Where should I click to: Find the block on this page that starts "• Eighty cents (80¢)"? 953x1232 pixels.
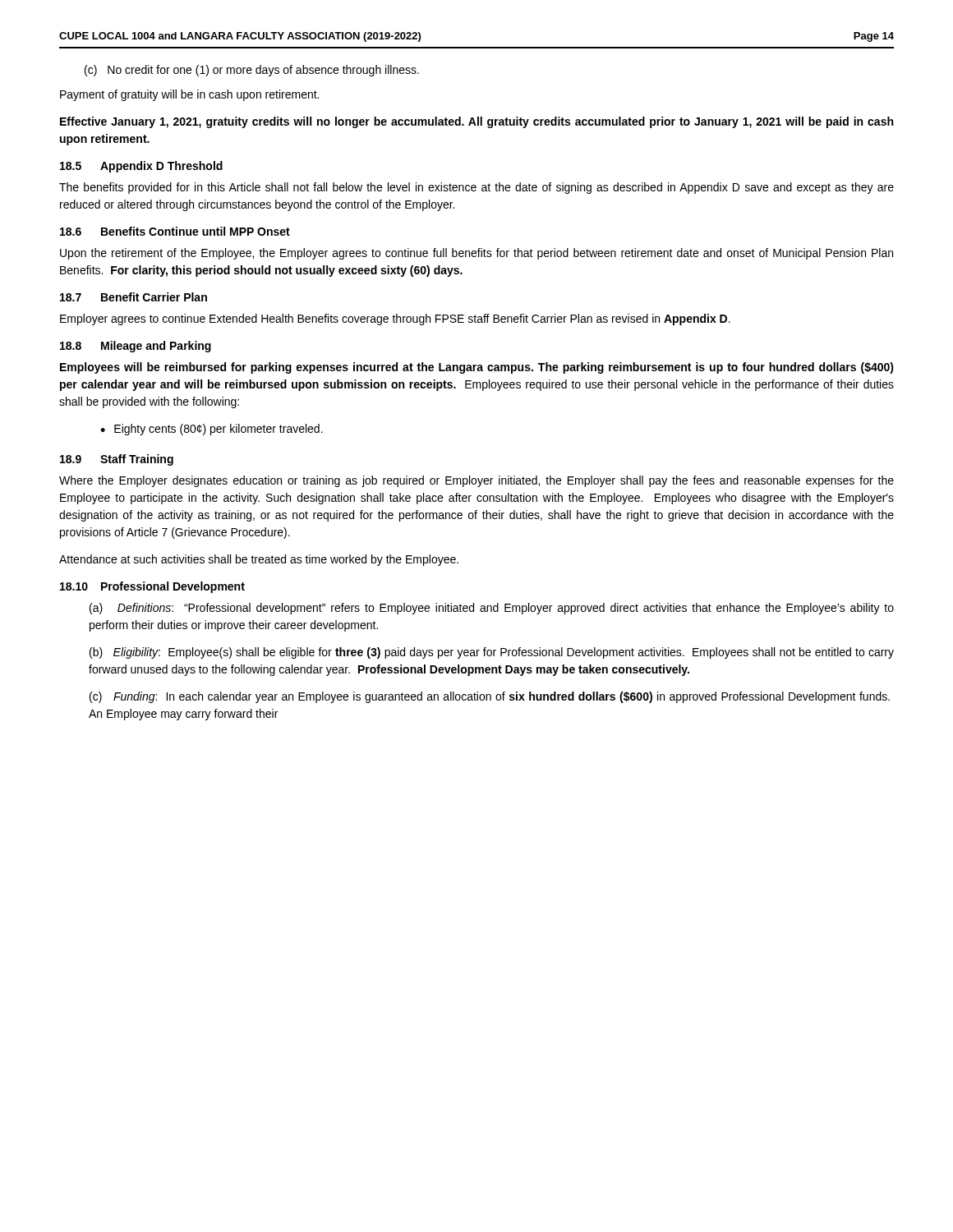pos(212,431)
